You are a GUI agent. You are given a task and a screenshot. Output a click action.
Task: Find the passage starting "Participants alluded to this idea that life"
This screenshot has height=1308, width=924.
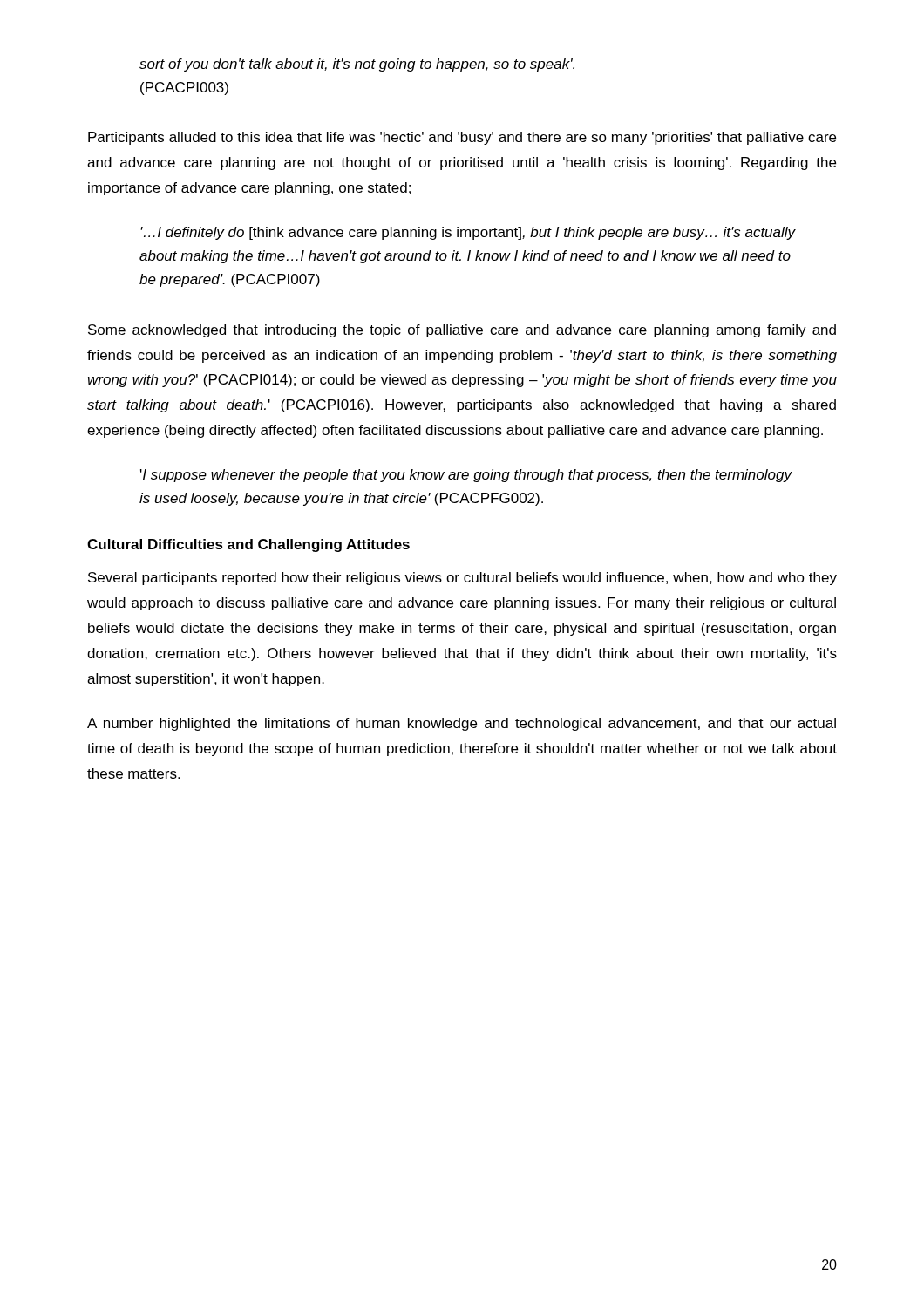pyautogui.click(x=462, y=163)
